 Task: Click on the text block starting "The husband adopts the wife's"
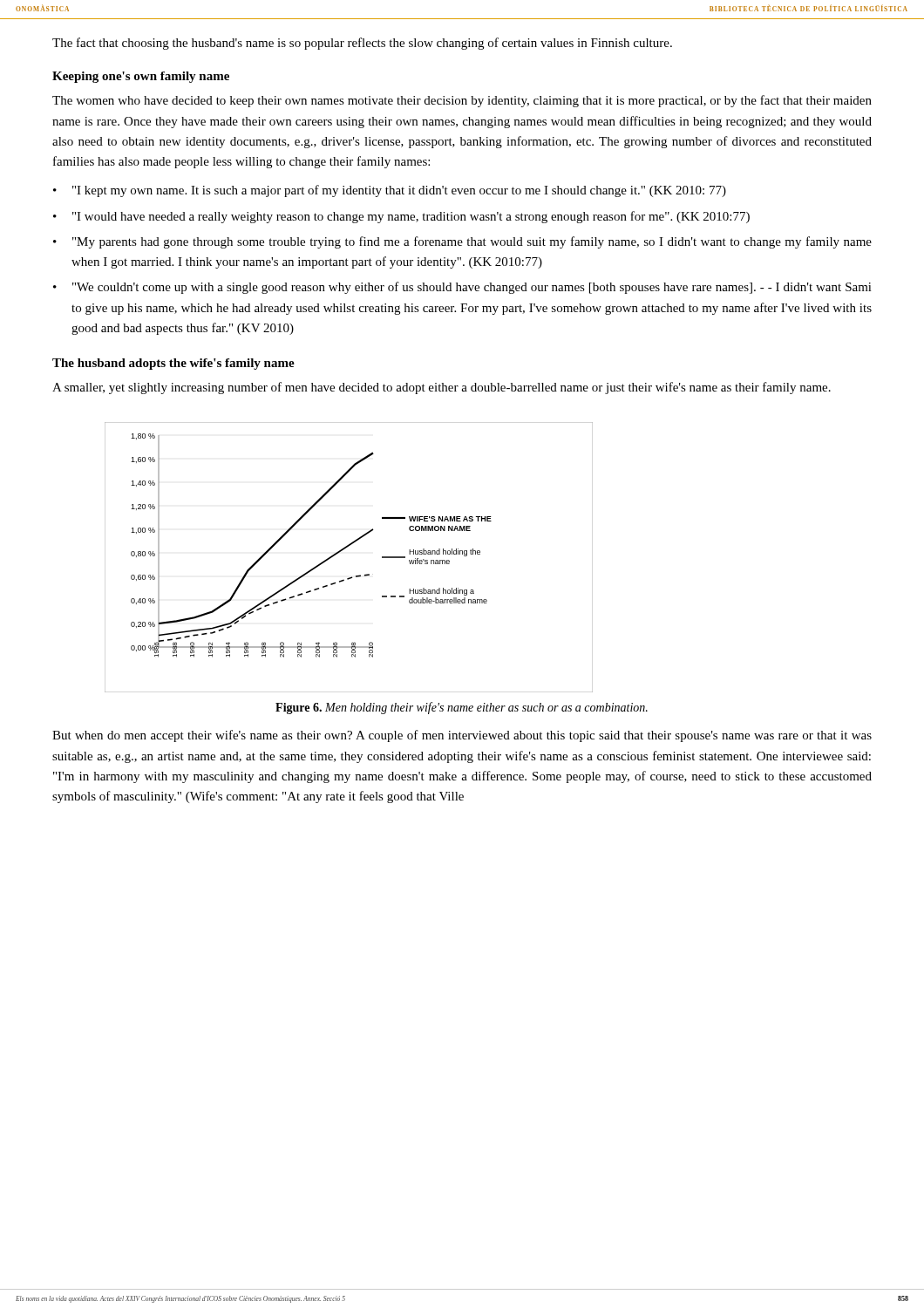[173, 363]
